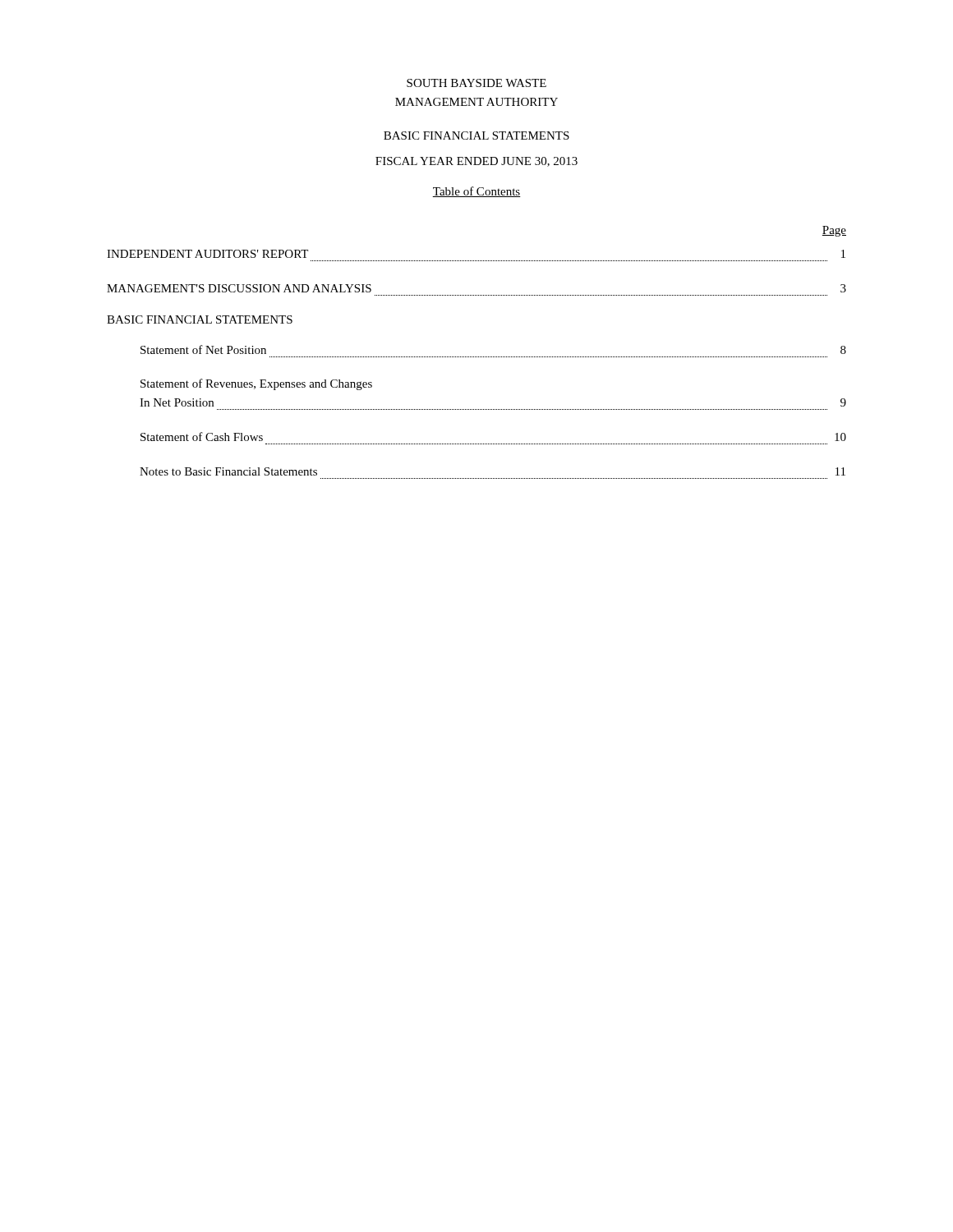This screenshot has width=953, height=1232.
Task: Click on the text starting "Table of Contents"
Action: click(x=476, y=191)
